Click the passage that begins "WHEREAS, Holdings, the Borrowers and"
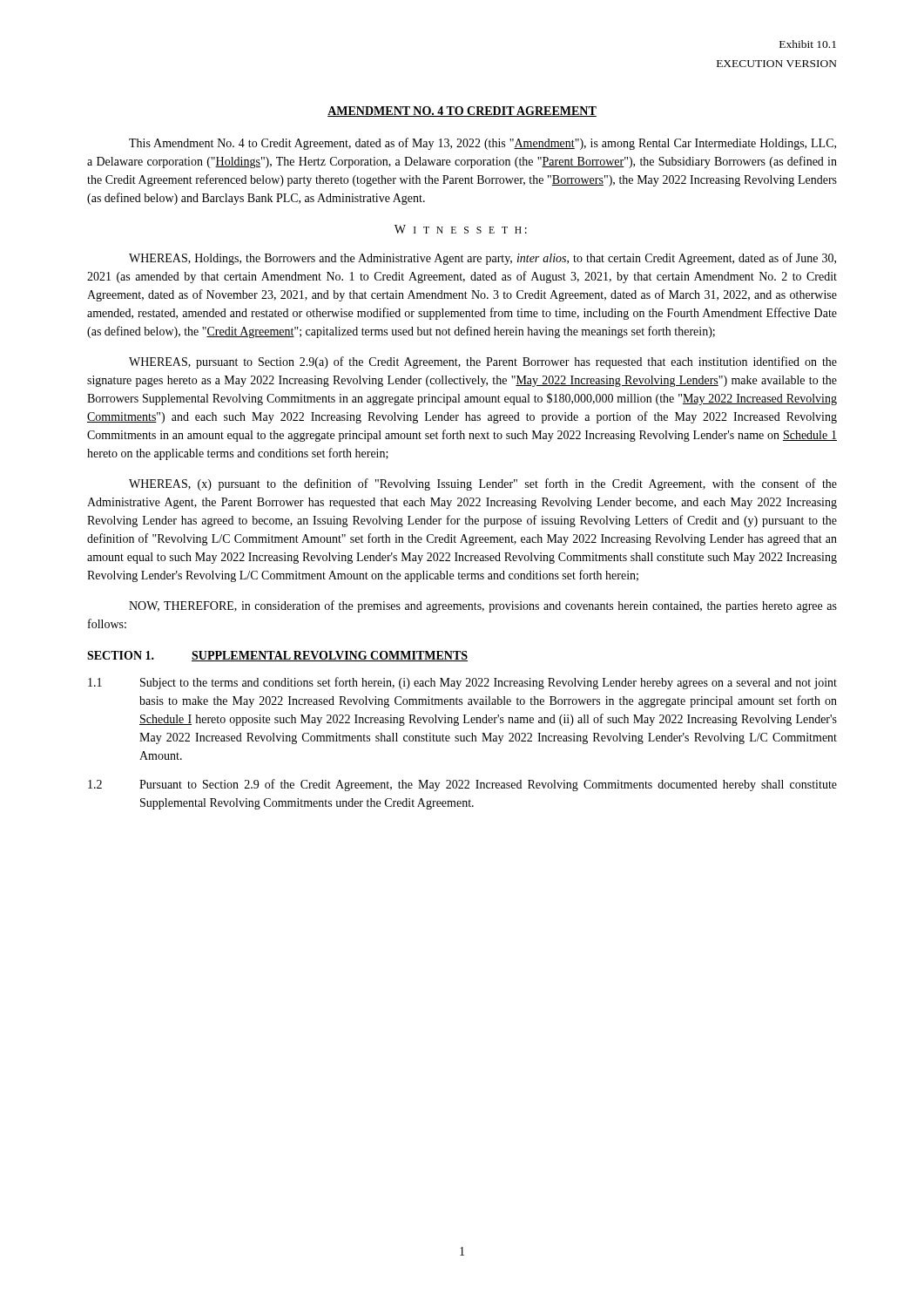924x1307 pixels. [x=462, y=295]
